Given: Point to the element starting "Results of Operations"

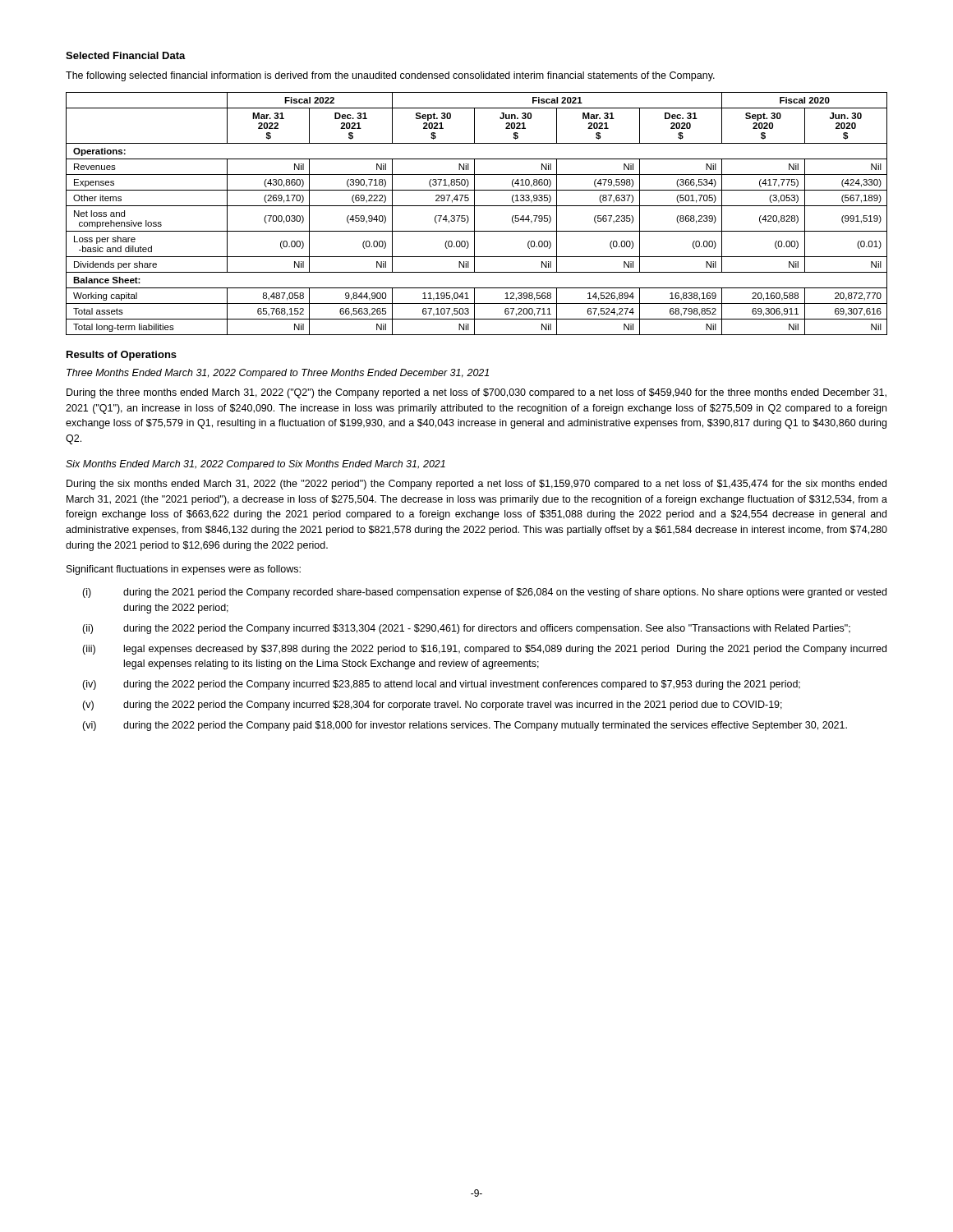Looking at the screenshot, I should tap(121, 354).
